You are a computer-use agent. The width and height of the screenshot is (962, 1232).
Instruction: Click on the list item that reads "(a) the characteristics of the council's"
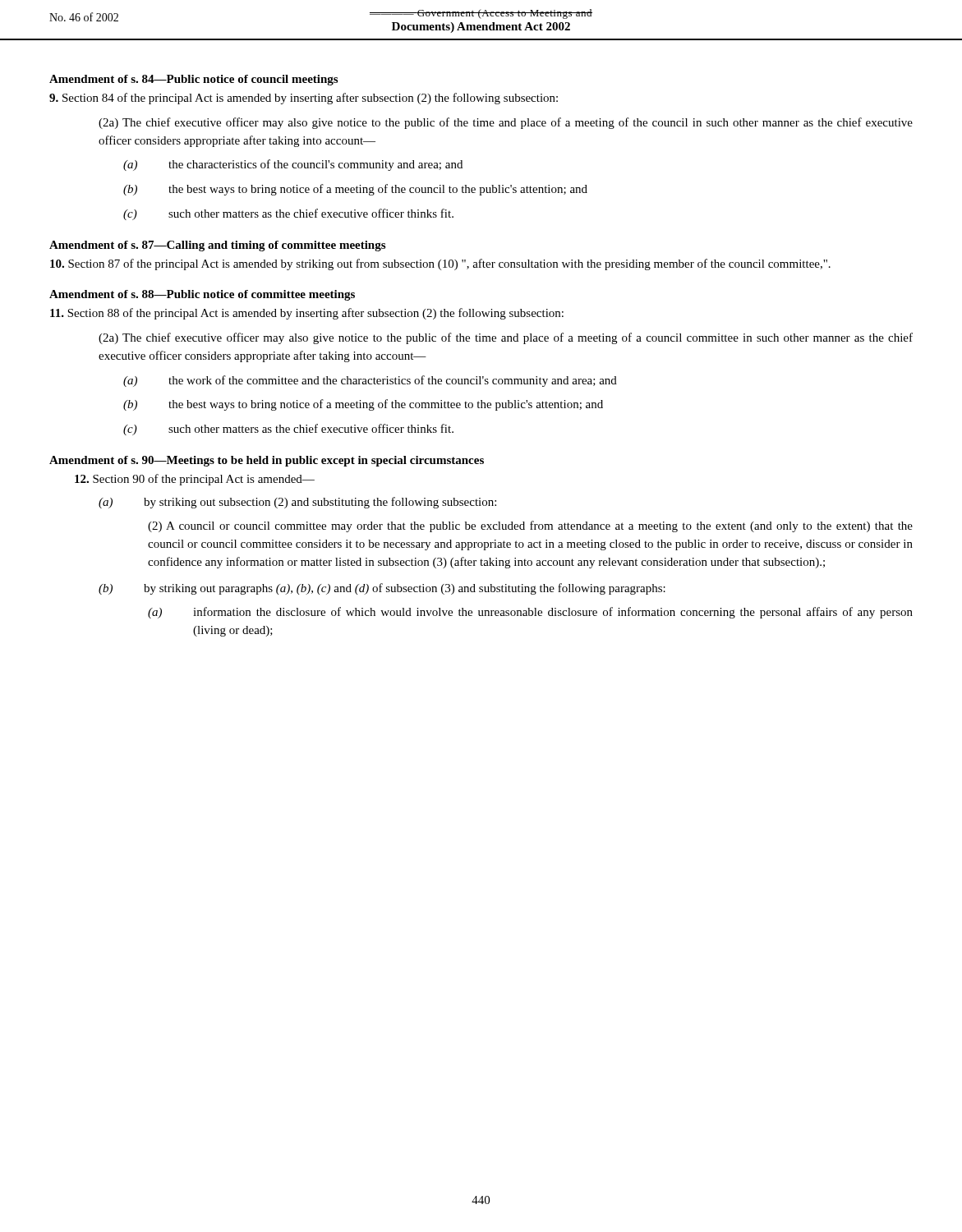(293, 165)
